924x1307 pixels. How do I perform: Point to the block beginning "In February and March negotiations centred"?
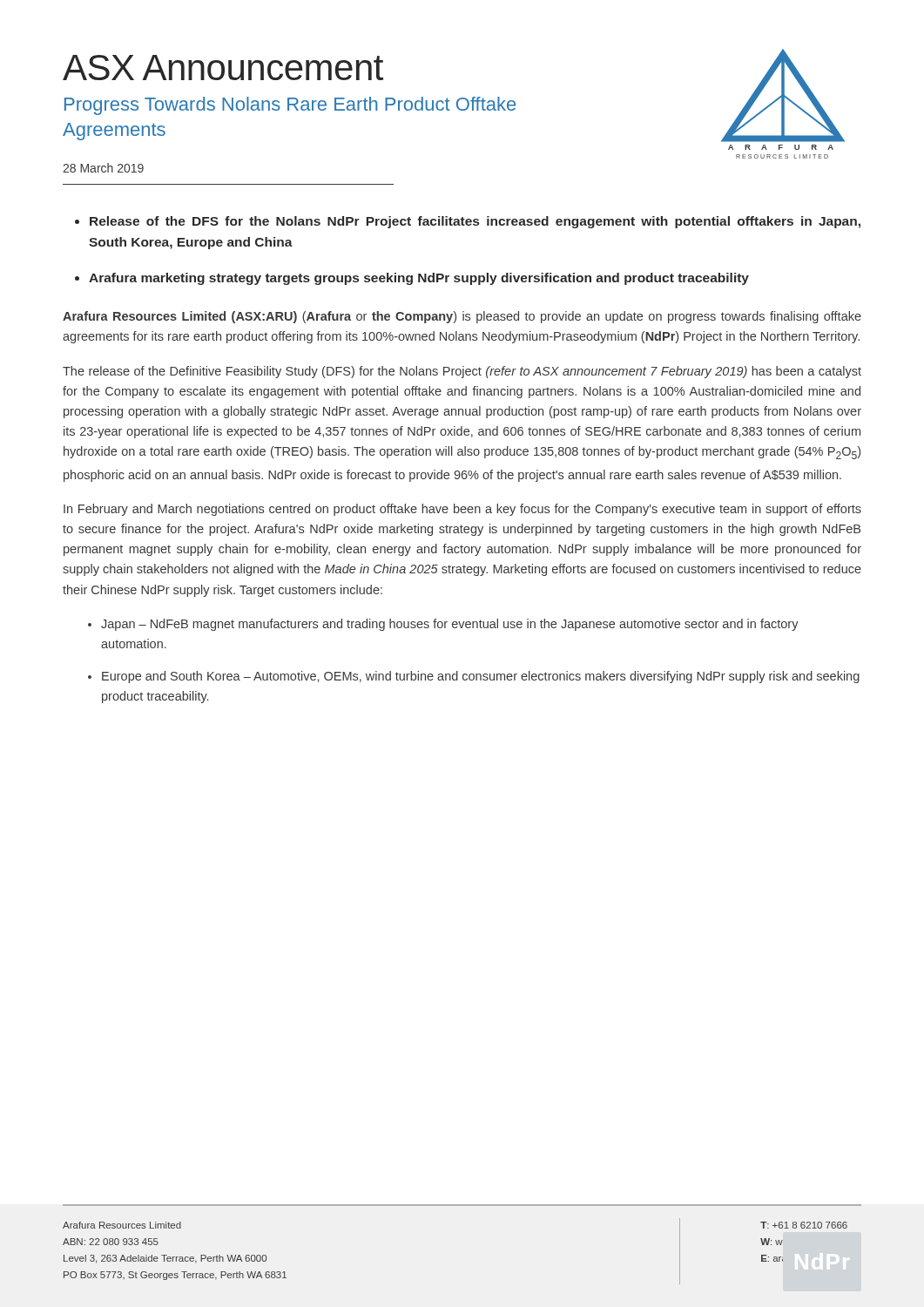[462, 550]
